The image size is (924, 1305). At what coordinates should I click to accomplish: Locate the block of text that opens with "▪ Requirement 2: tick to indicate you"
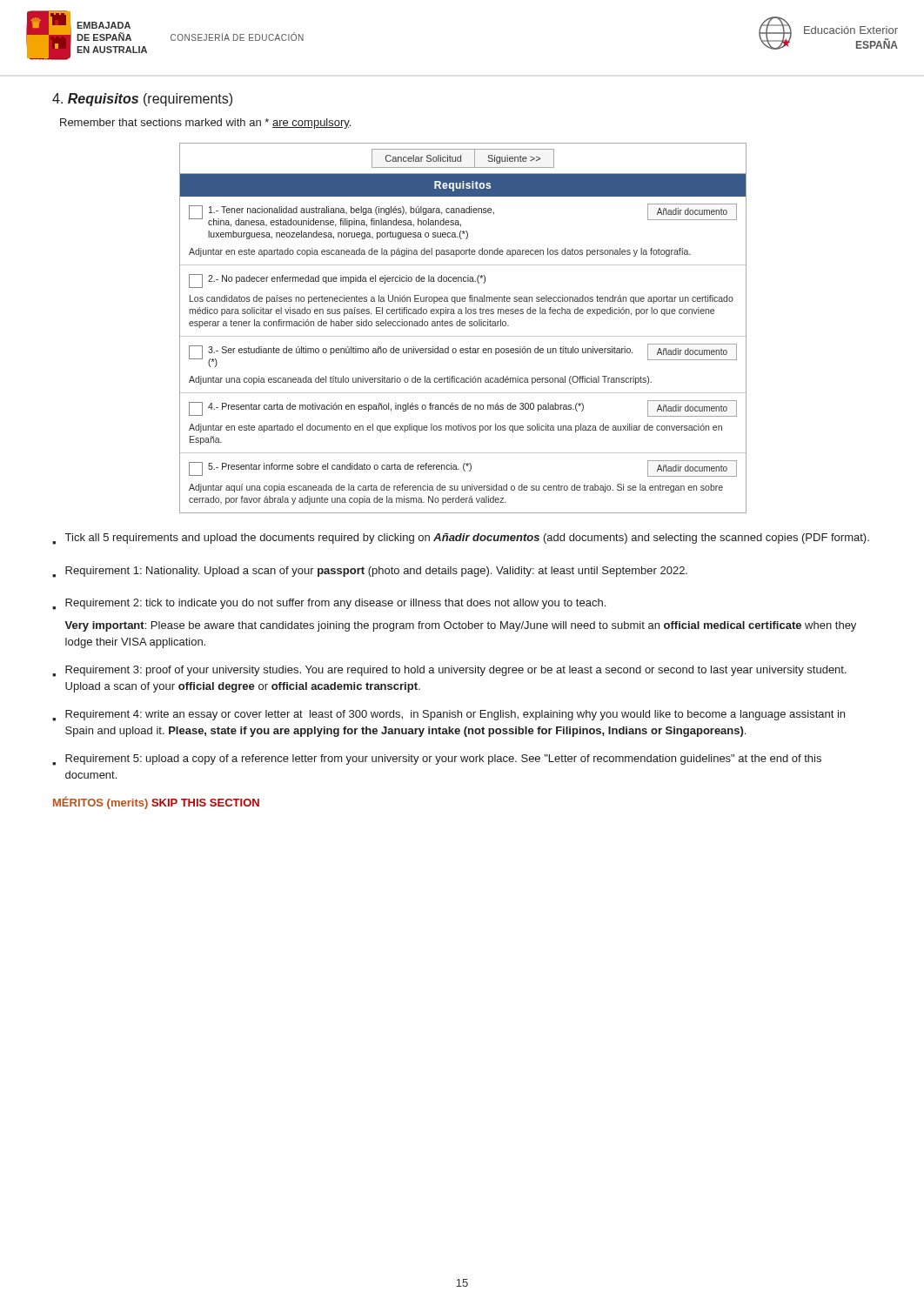pos(462,623)
